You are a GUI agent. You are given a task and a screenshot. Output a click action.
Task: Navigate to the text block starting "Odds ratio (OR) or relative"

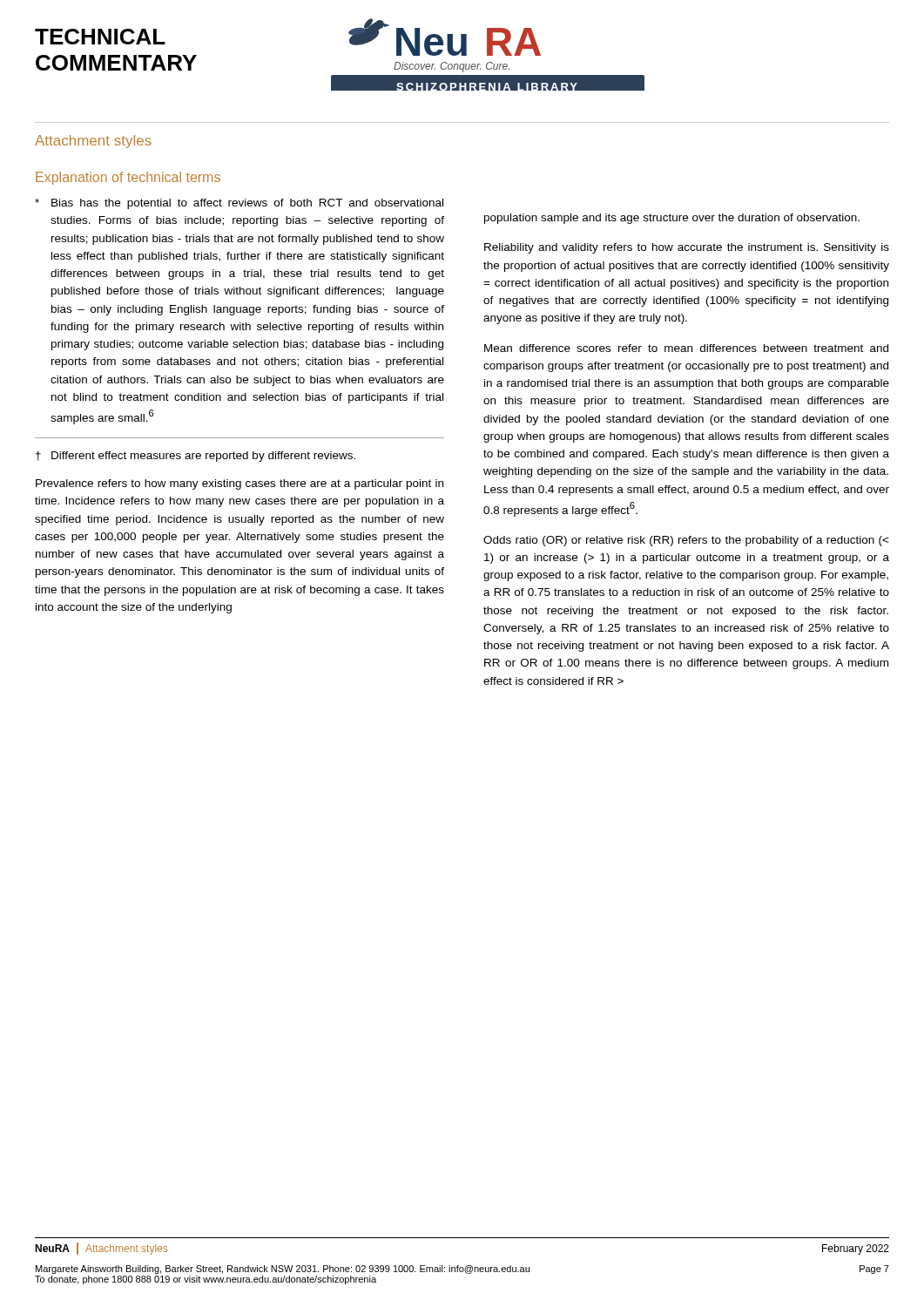tap(686, 610)
